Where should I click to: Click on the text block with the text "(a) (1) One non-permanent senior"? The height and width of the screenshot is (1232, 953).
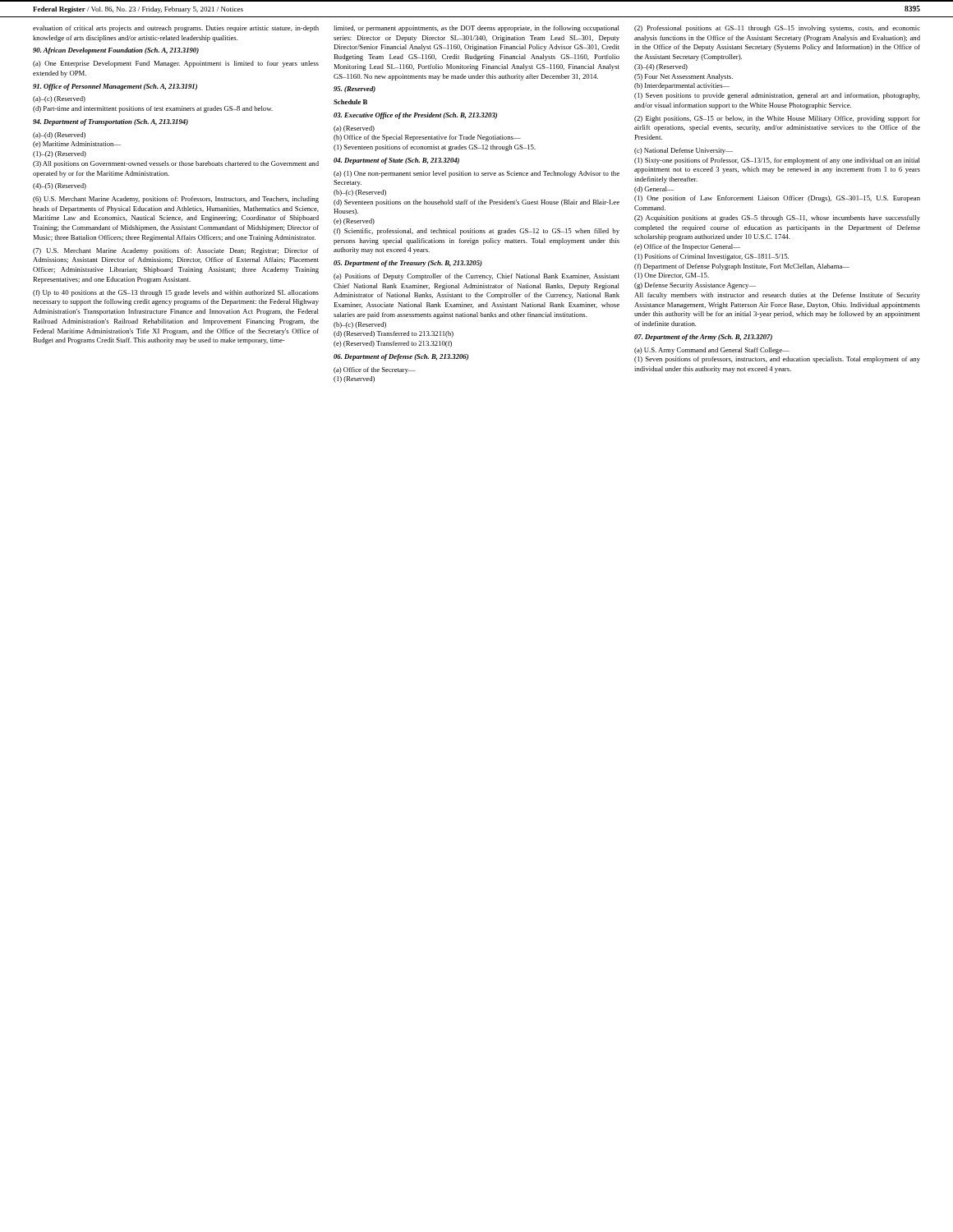pos(476,212)
